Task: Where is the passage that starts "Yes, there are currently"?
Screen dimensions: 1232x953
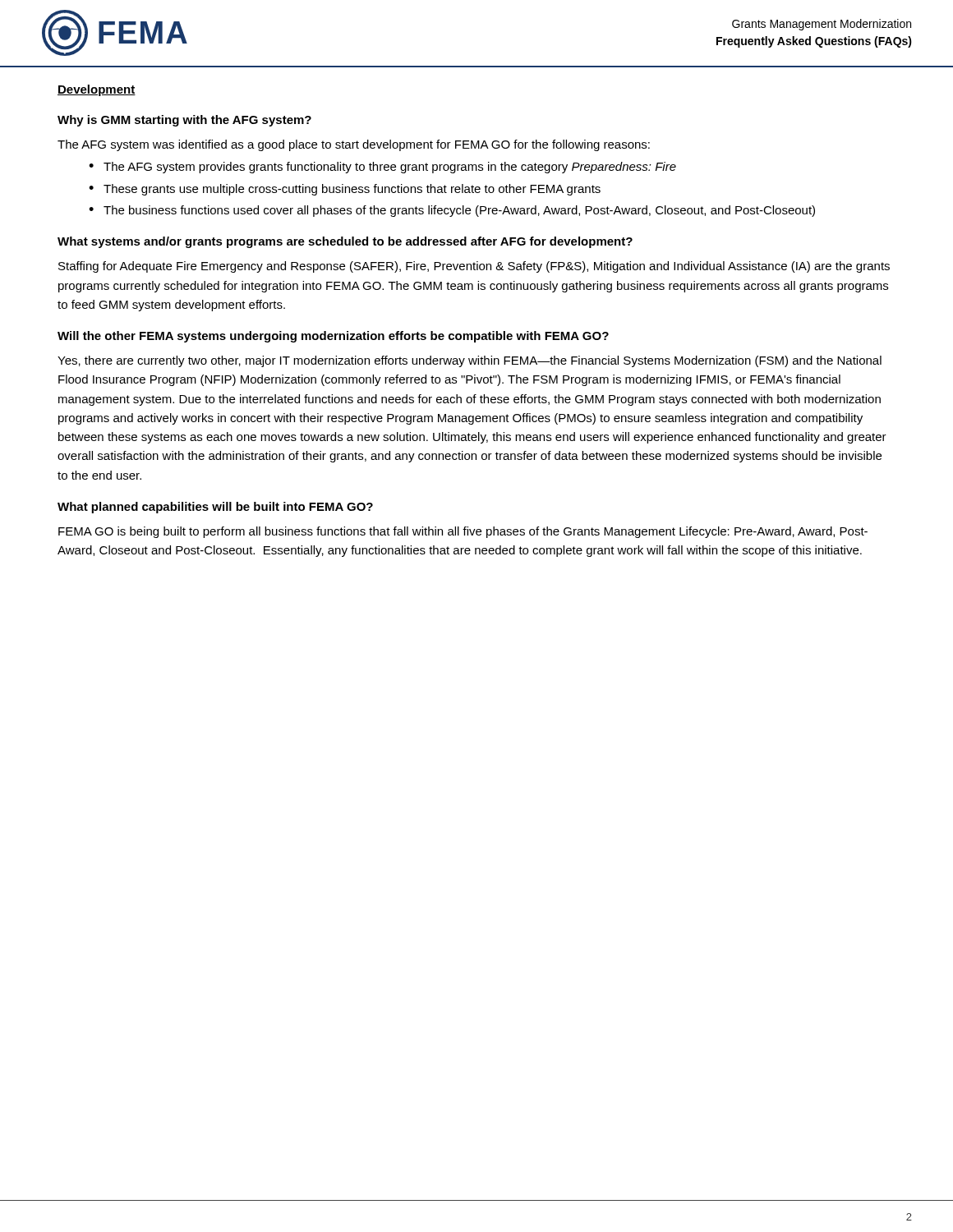Action: click(472, 418)
